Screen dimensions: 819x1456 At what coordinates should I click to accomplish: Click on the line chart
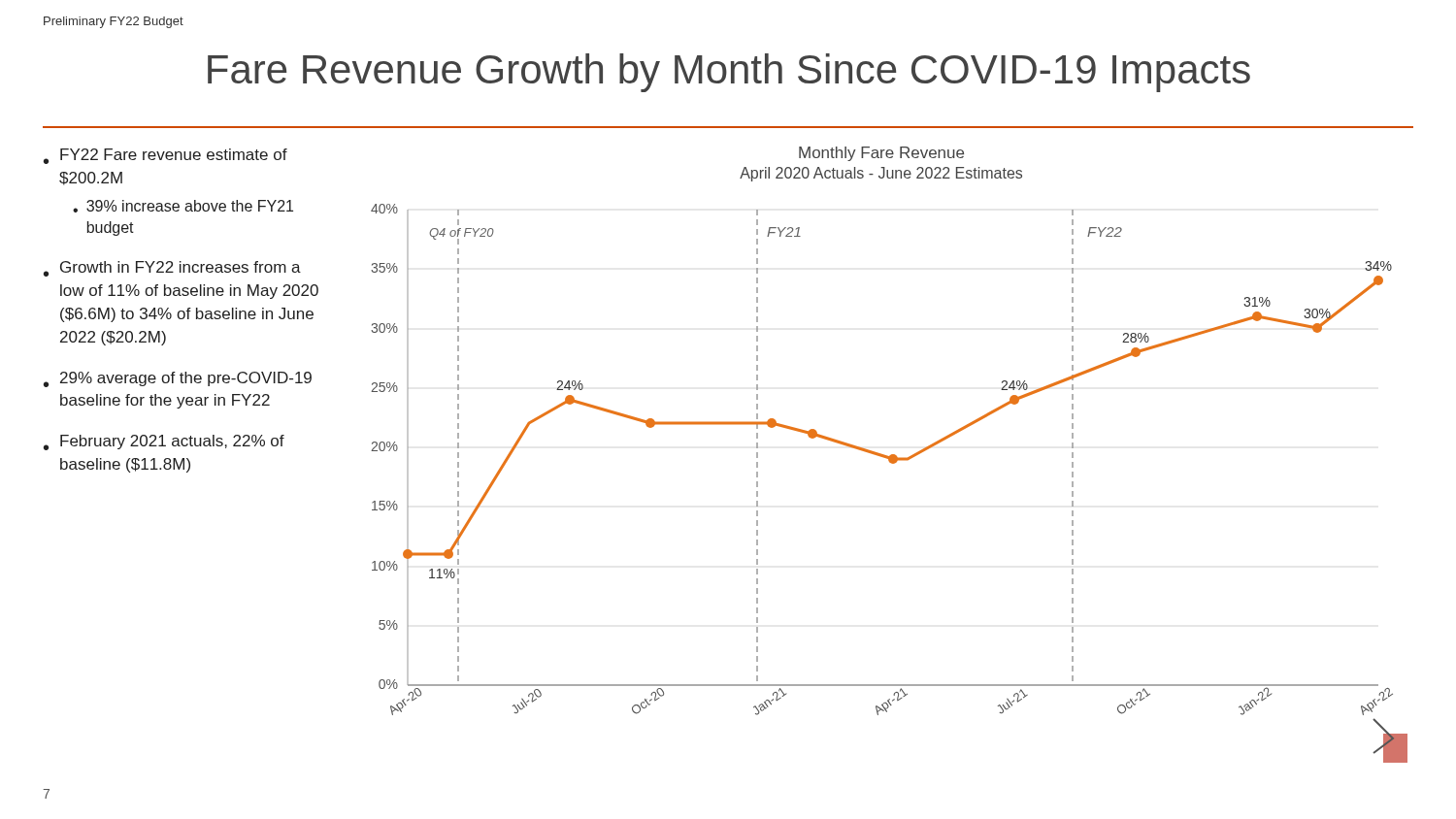[881, 454]
